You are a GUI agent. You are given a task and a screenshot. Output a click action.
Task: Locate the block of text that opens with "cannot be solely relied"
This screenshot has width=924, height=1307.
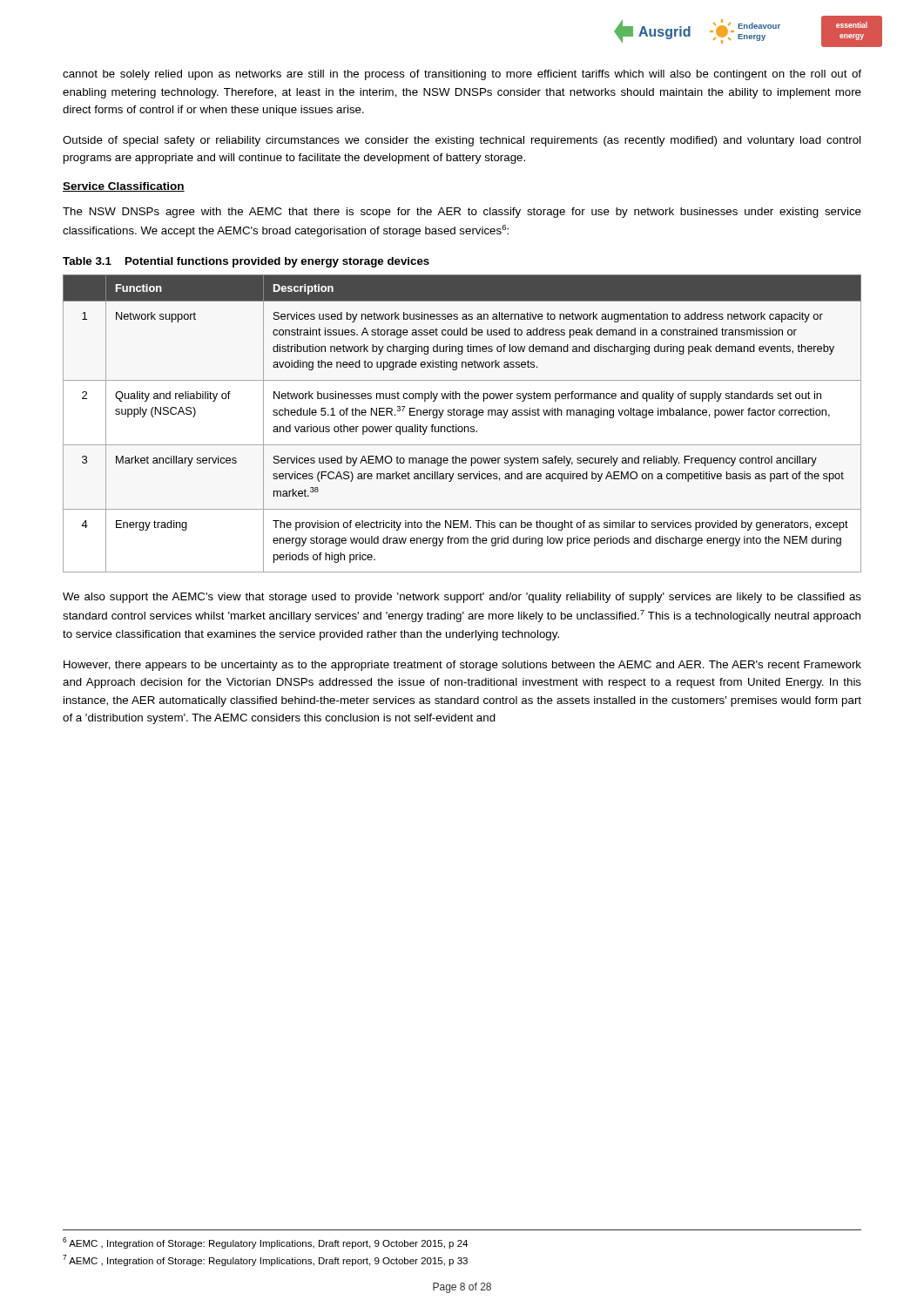pyautogui.click(x=462, y=92)
